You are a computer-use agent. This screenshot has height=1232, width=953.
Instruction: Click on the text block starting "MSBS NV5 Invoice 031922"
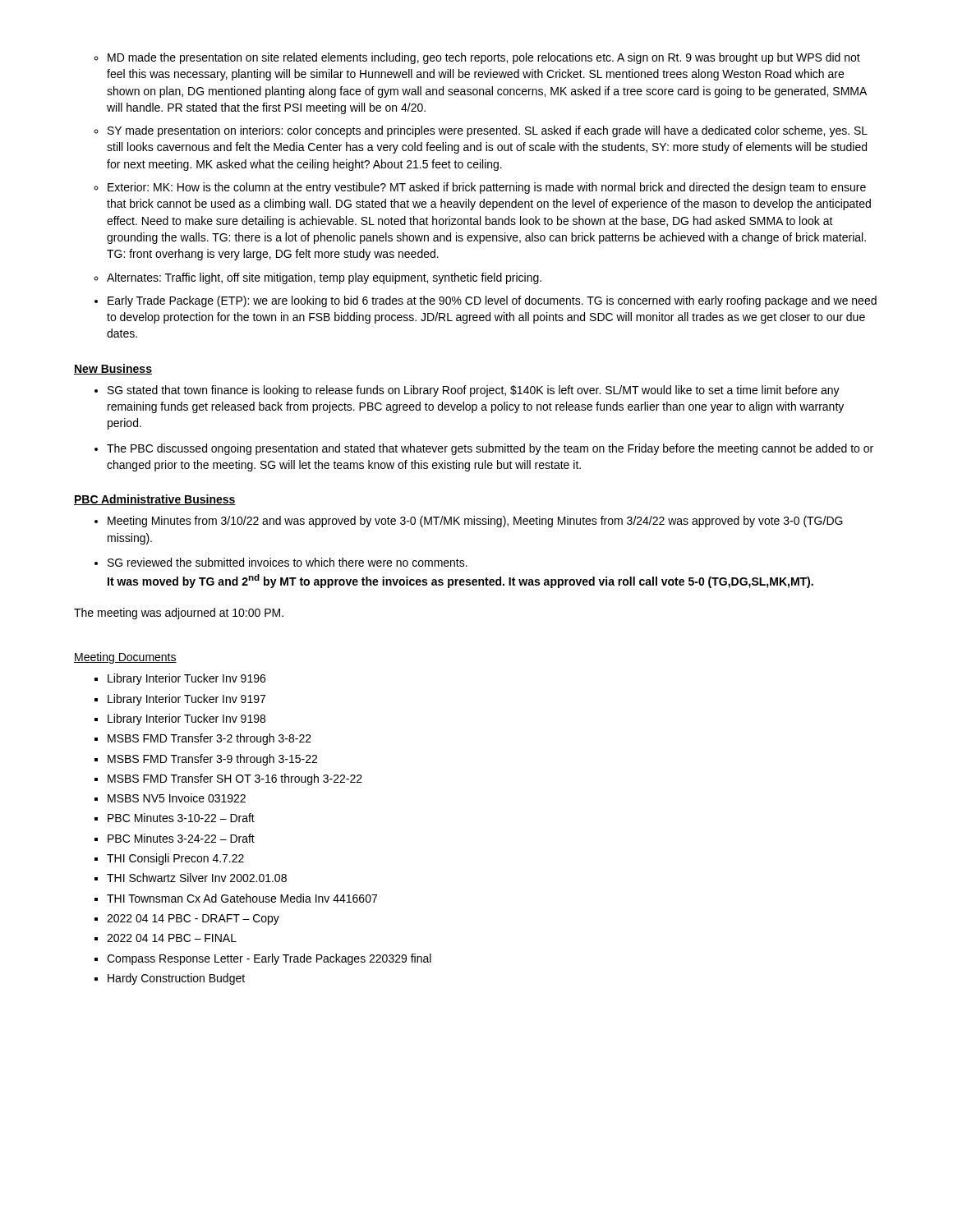click(x=177, y=798)
